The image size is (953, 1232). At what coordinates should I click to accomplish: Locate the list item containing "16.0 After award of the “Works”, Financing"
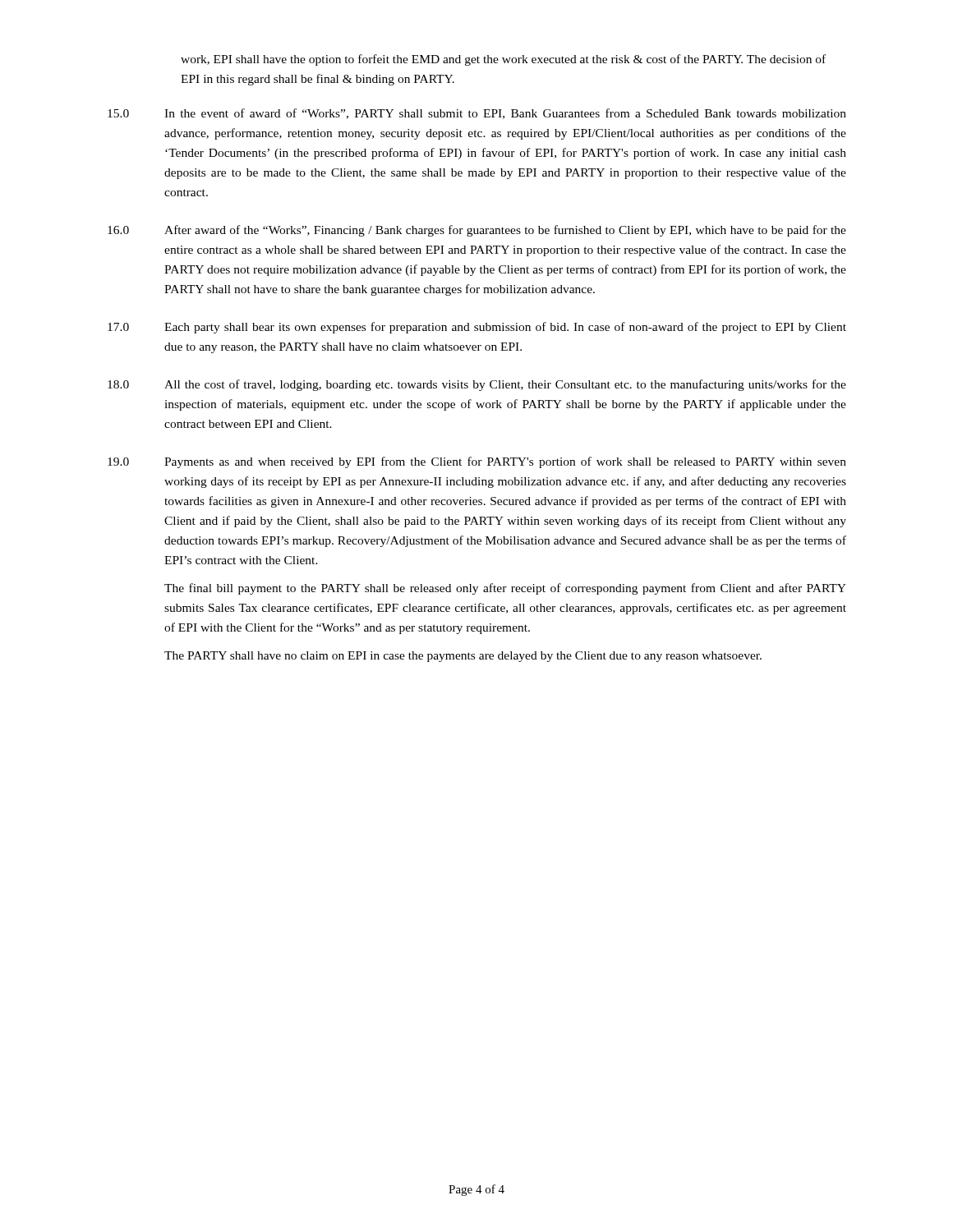pos(476,260)
